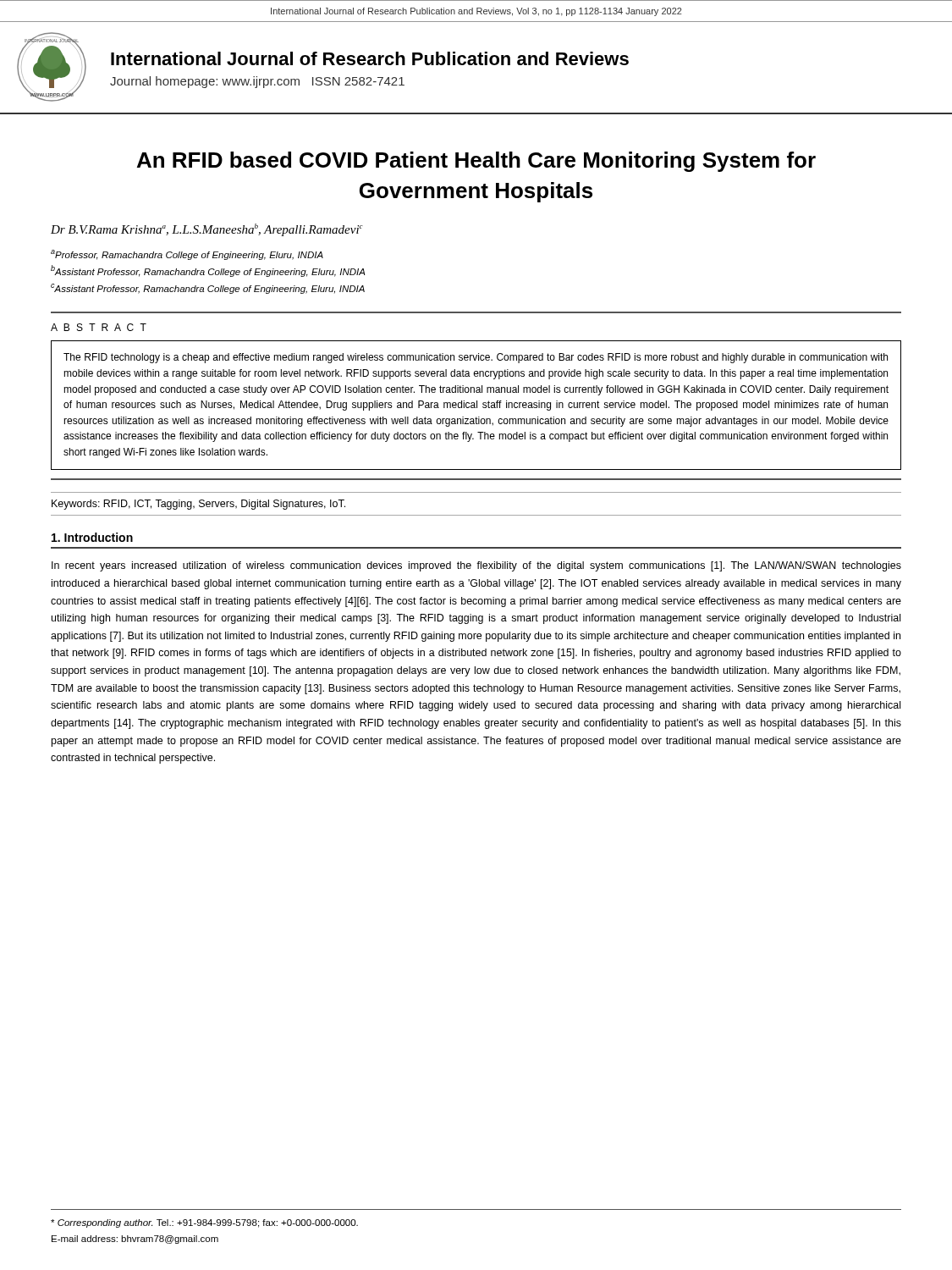Select the title that reads "An RFID based COVID Patient Health Care Monitoring"

pos(476,175)
